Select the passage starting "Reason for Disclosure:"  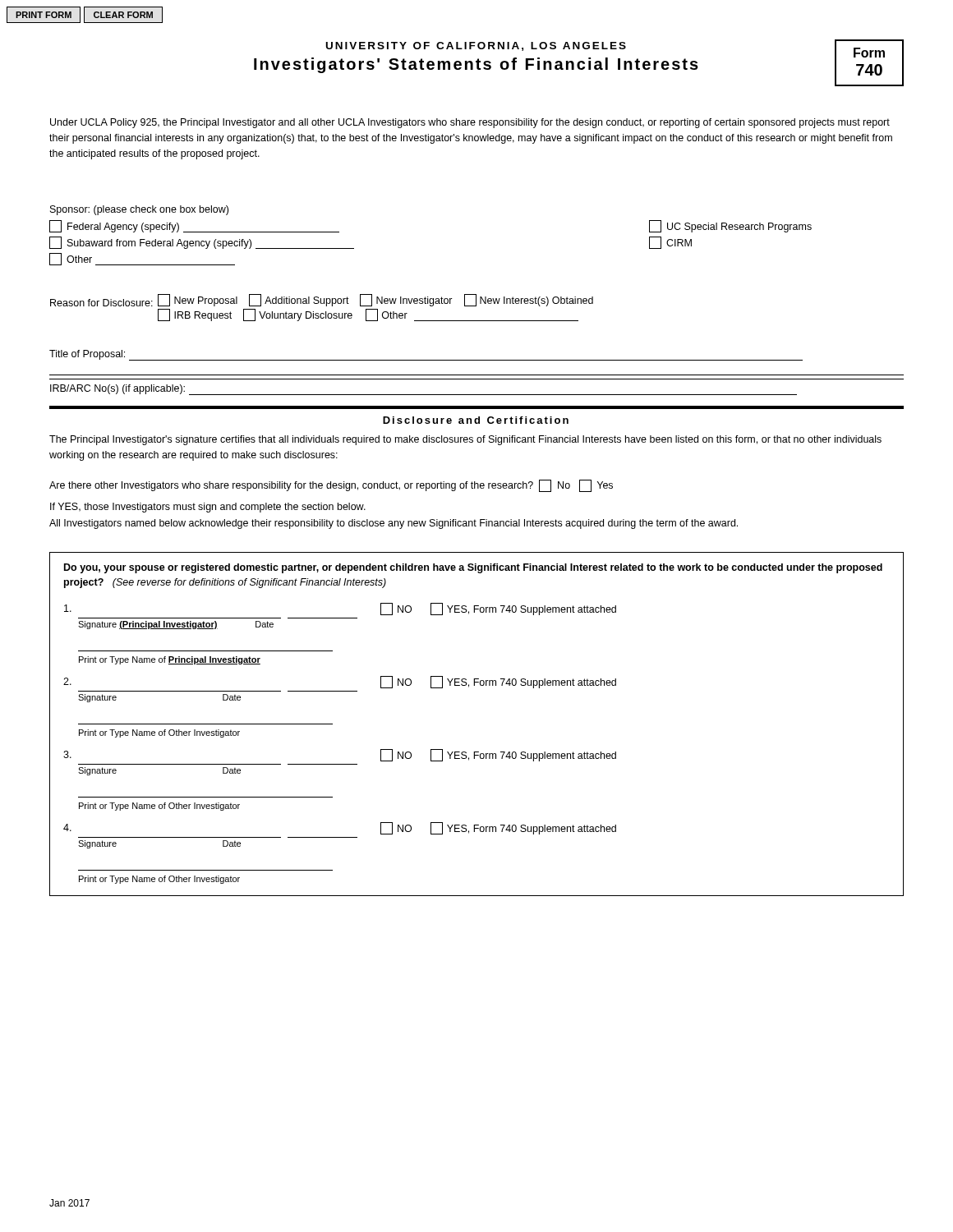pos(476,308)
